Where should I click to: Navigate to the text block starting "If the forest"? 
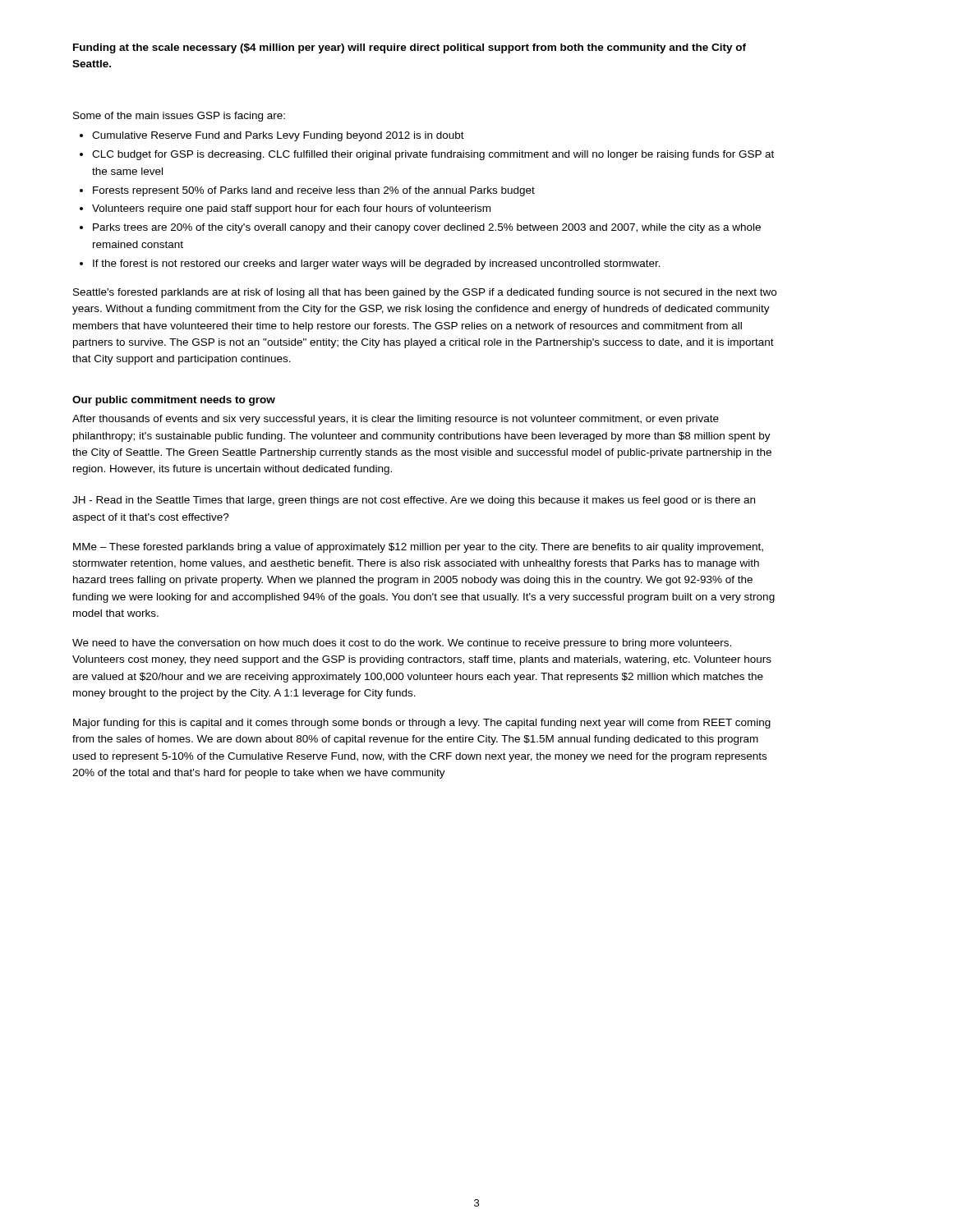(377, 263)
